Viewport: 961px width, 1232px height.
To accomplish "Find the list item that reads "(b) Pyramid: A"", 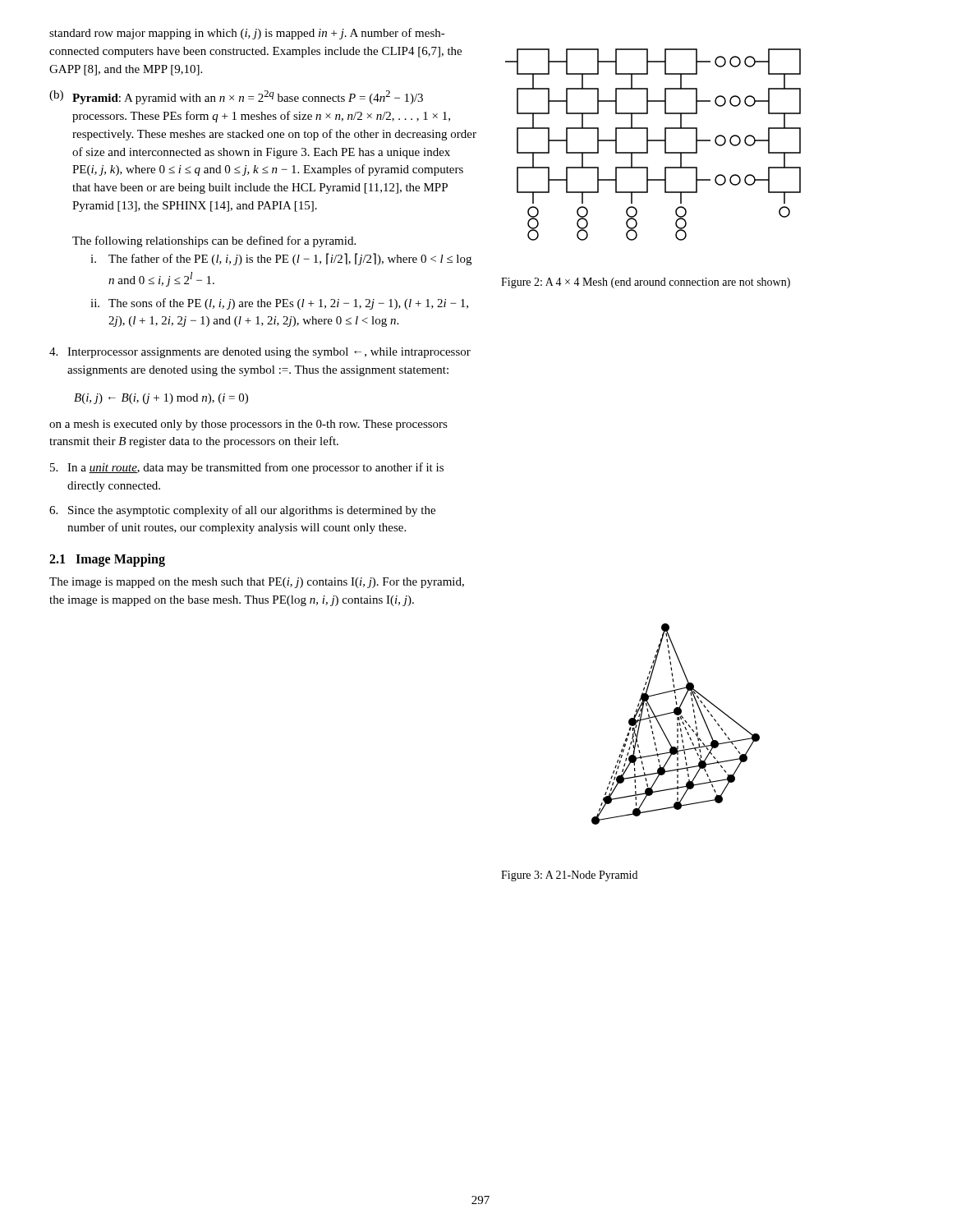I will coord(263,211).
